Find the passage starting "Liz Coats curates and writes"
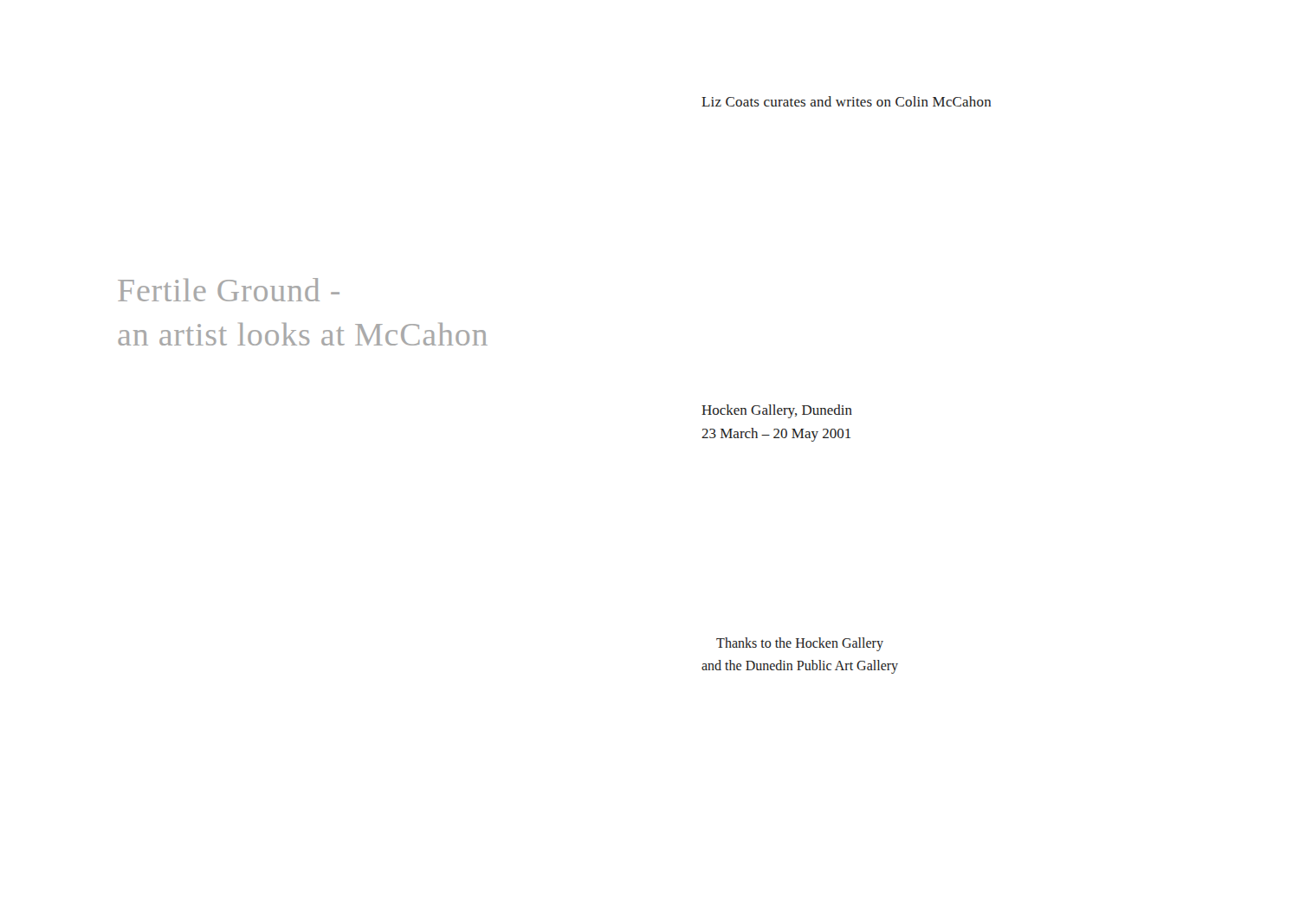Screen dimensions: 924x1299 [x=846, y=102]
